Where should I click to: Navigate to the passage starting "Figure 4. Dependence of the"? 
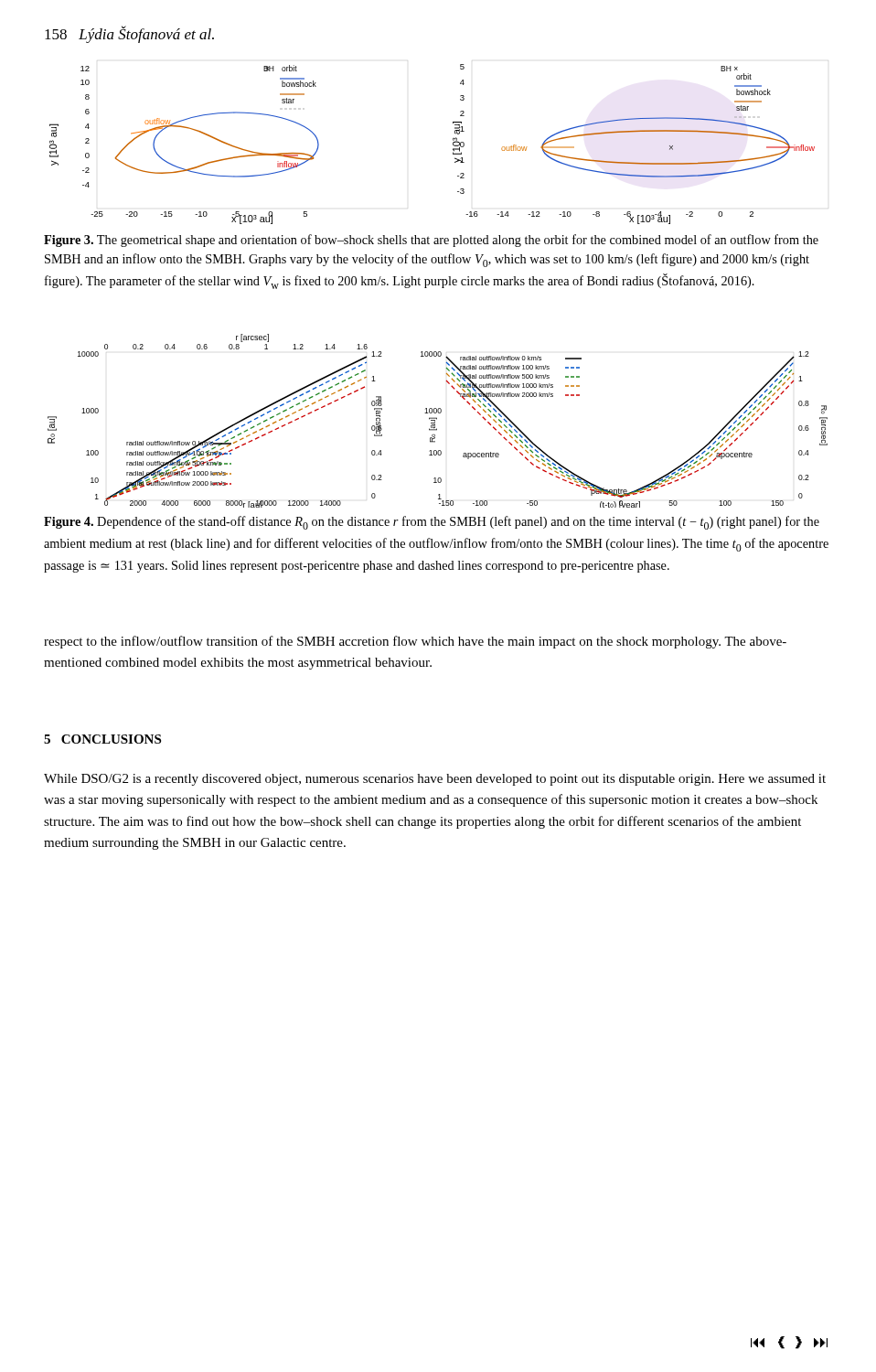coord(436,543)
